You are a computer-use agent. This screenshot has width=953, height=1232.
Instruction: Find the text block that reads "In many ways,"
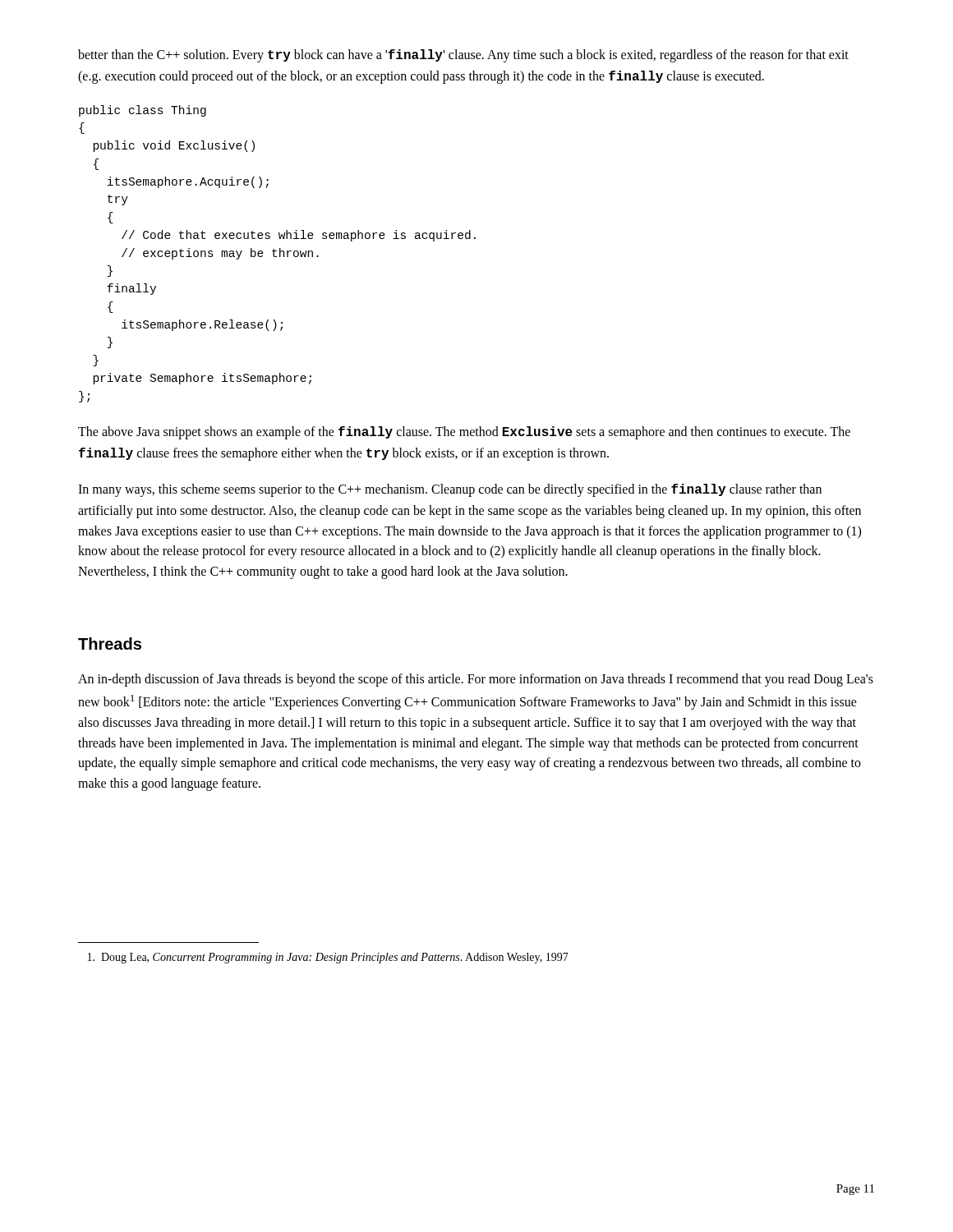pyautogui.click(x=470, y=530)
